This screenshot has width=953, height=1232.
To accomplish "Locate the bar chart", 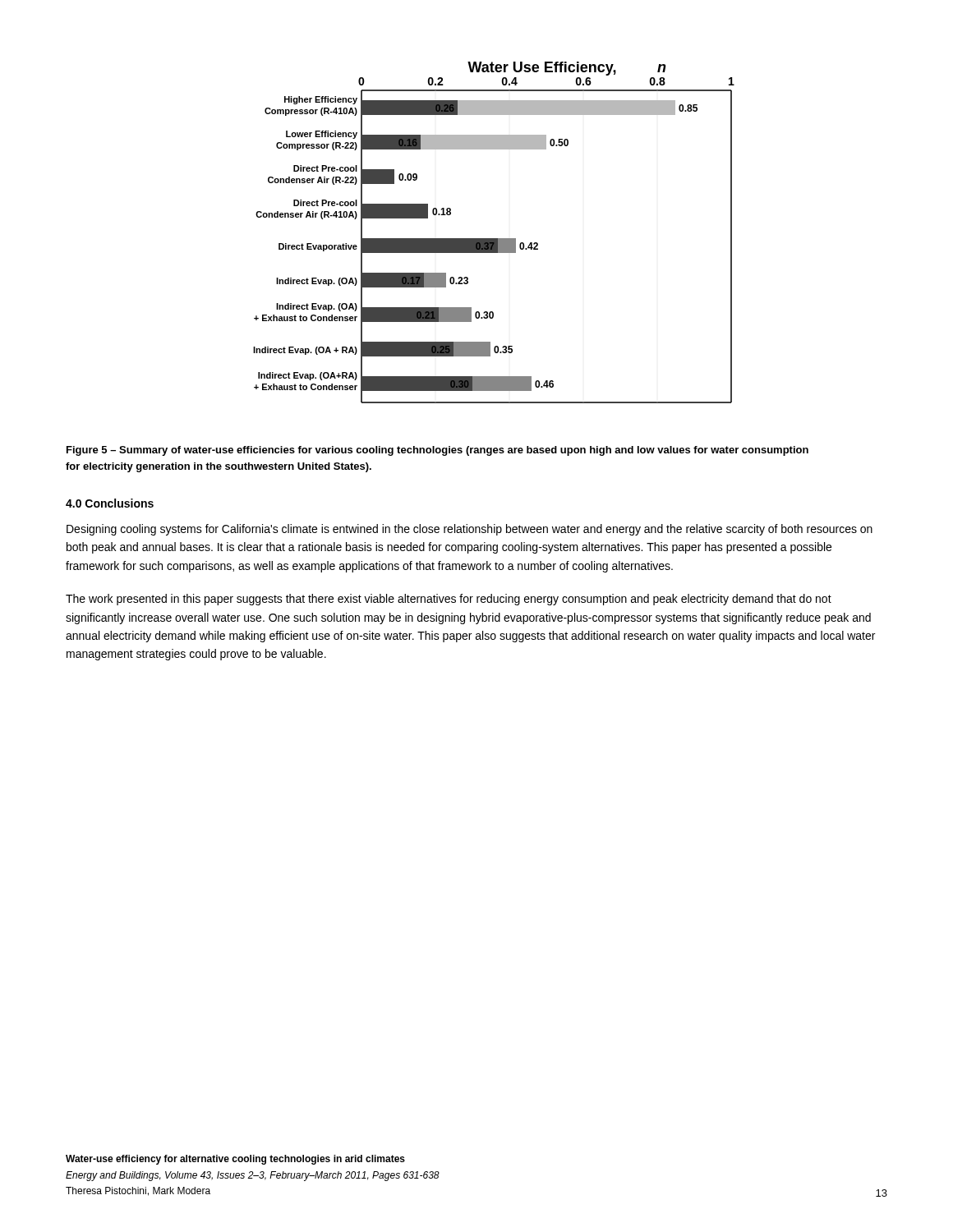I will [x=476, y=238].
